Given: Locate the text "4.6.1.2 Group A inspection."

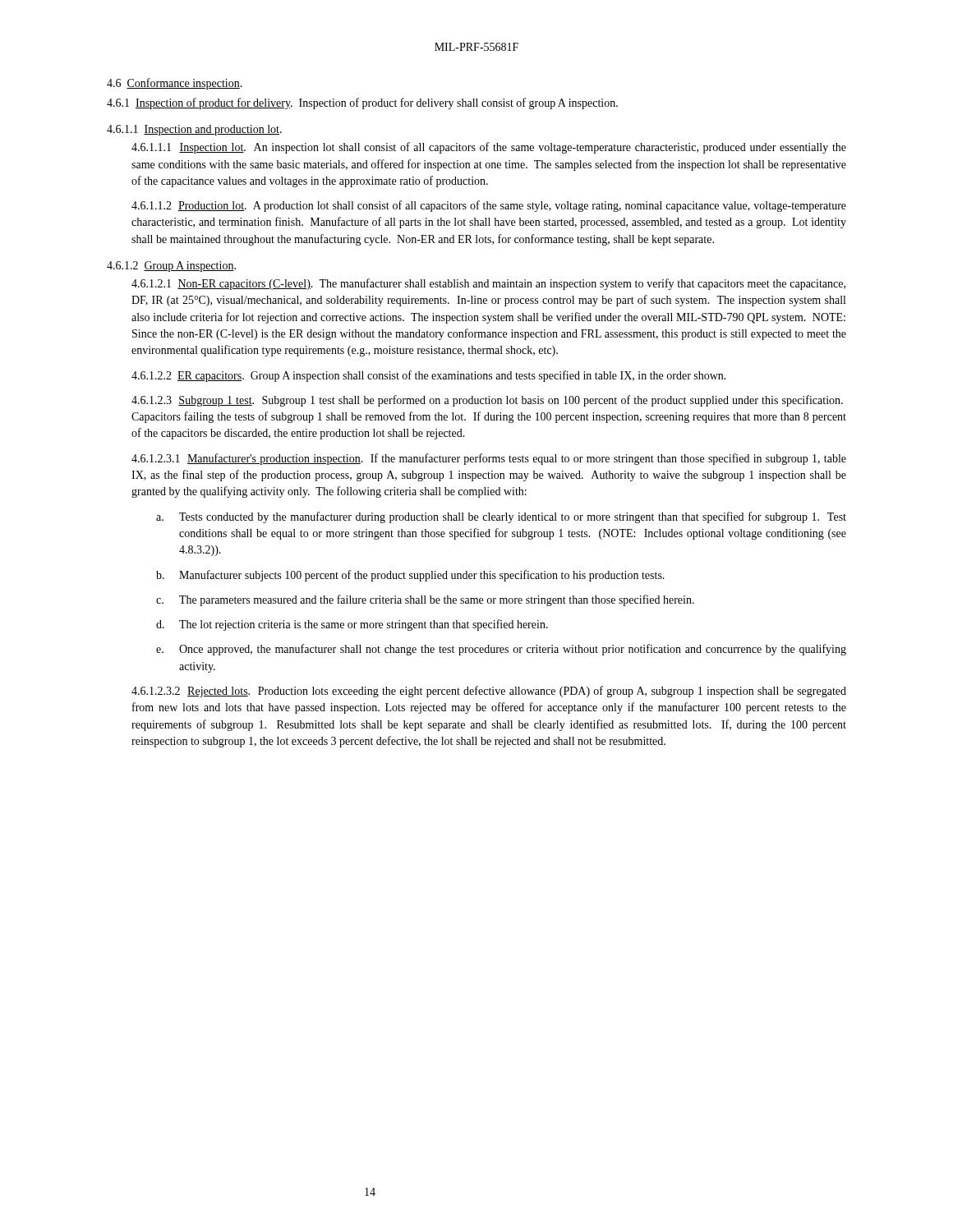Looking at the screenshot, I should (172, 266).
